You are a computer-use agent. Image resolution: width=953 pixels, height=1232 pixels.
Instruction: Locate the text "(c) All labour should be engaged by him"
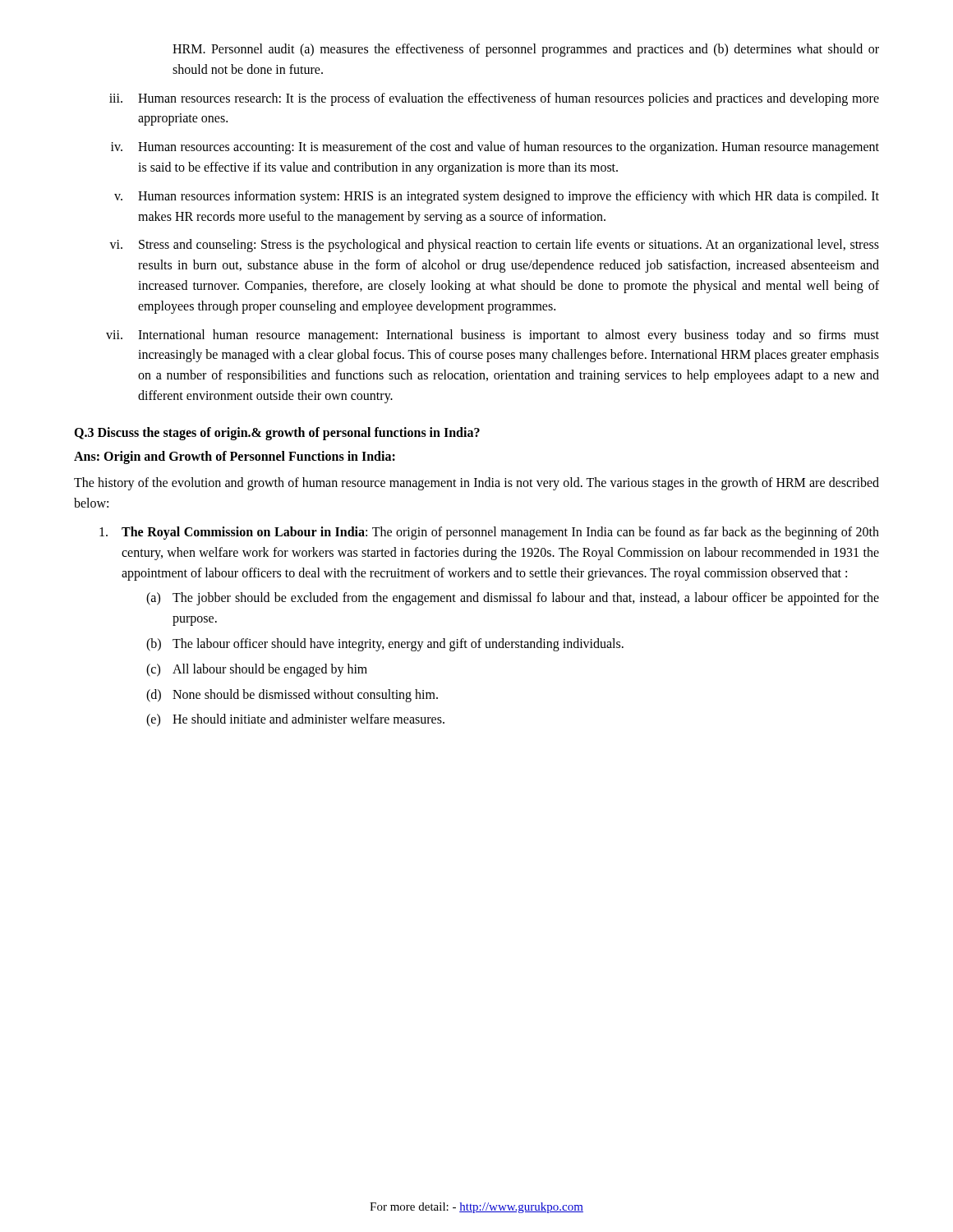[257, 670]
